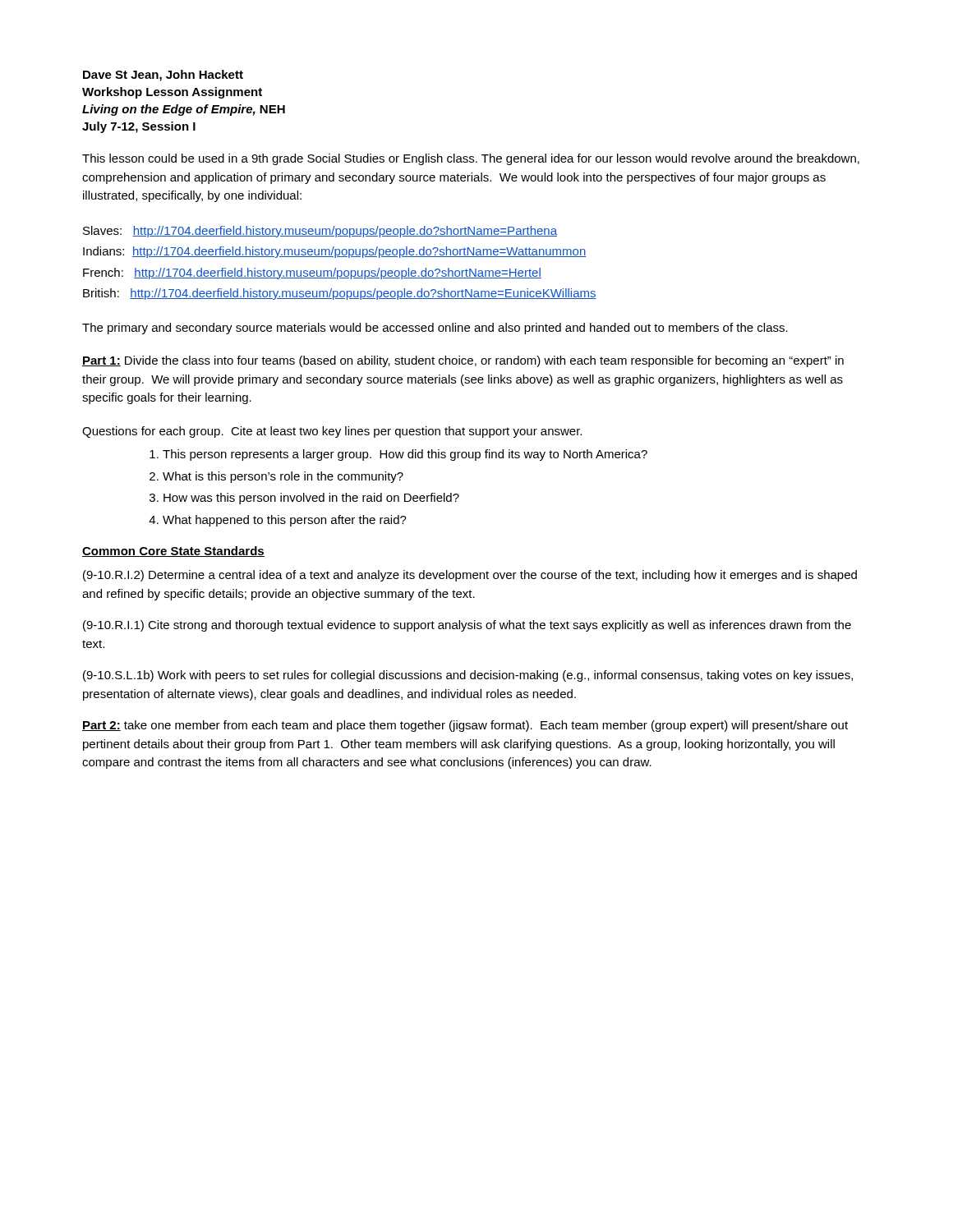
Task: Point to the block beginning "(9-10.R.I.2) Determine a central idea of"
Action: [470, 584]
